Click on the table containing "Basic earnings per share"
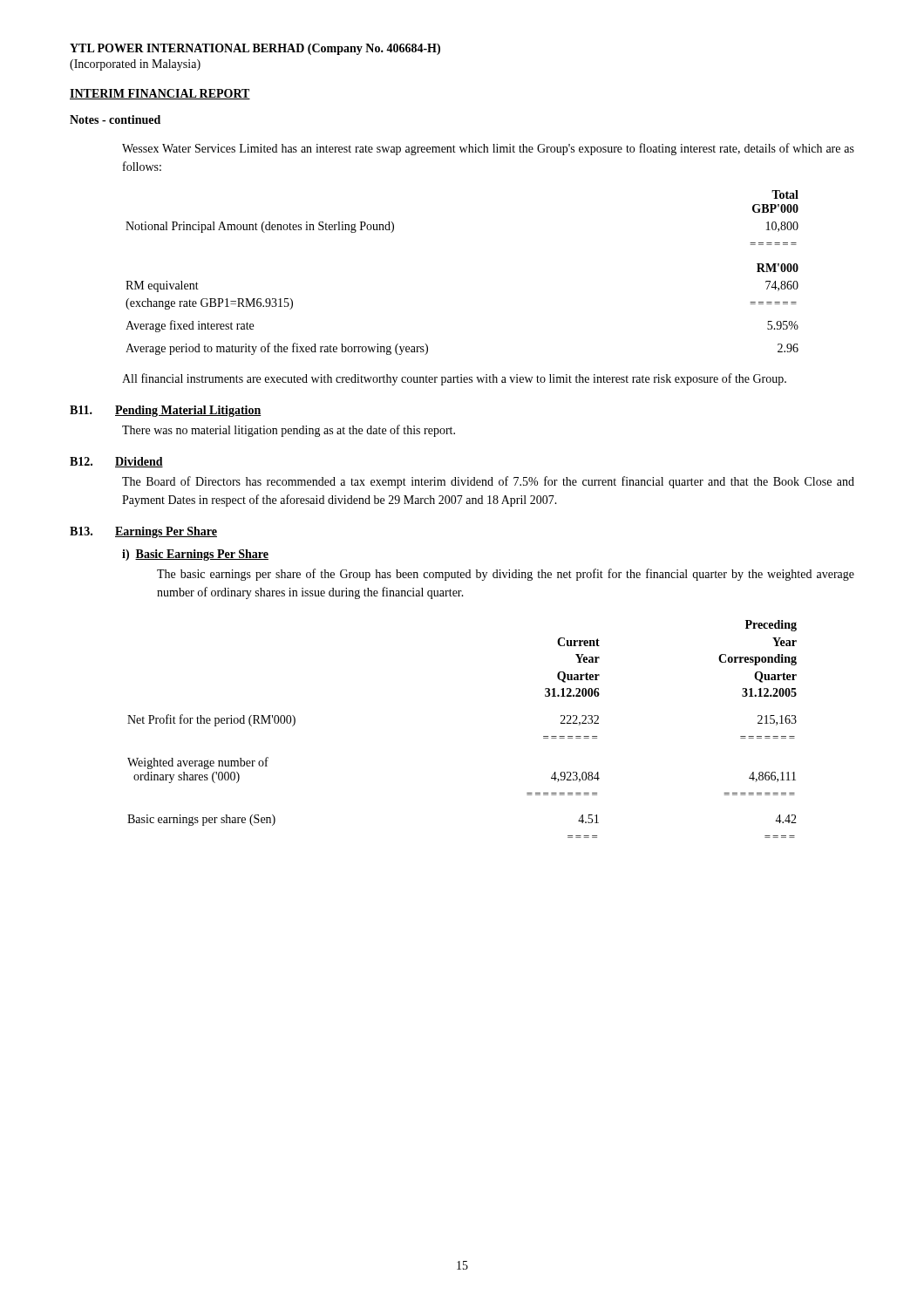This screenshot has height=1308, width=924. coord(462,730)
